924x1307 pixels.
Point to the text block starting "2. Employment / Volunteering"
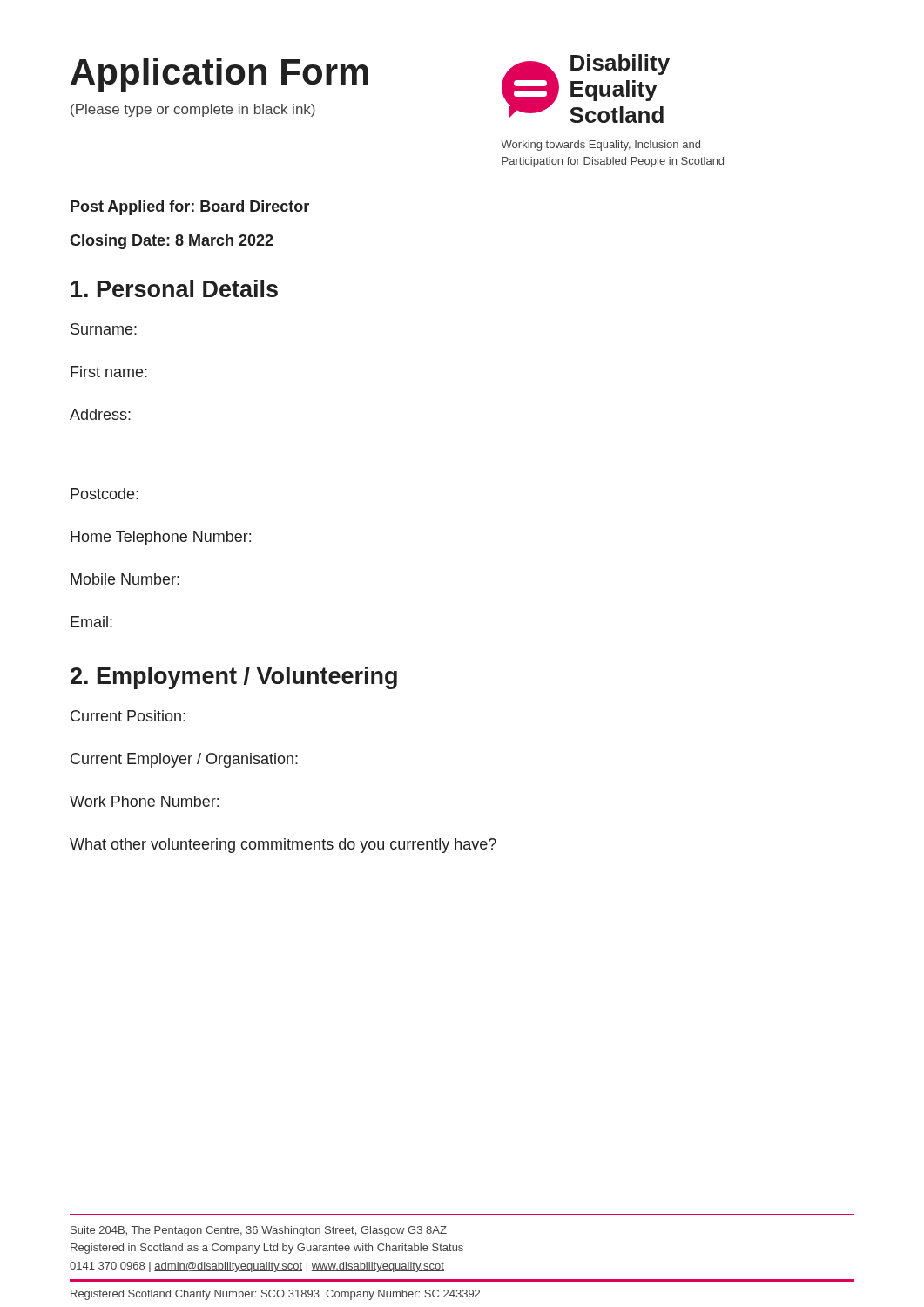[x=234, y=678]
